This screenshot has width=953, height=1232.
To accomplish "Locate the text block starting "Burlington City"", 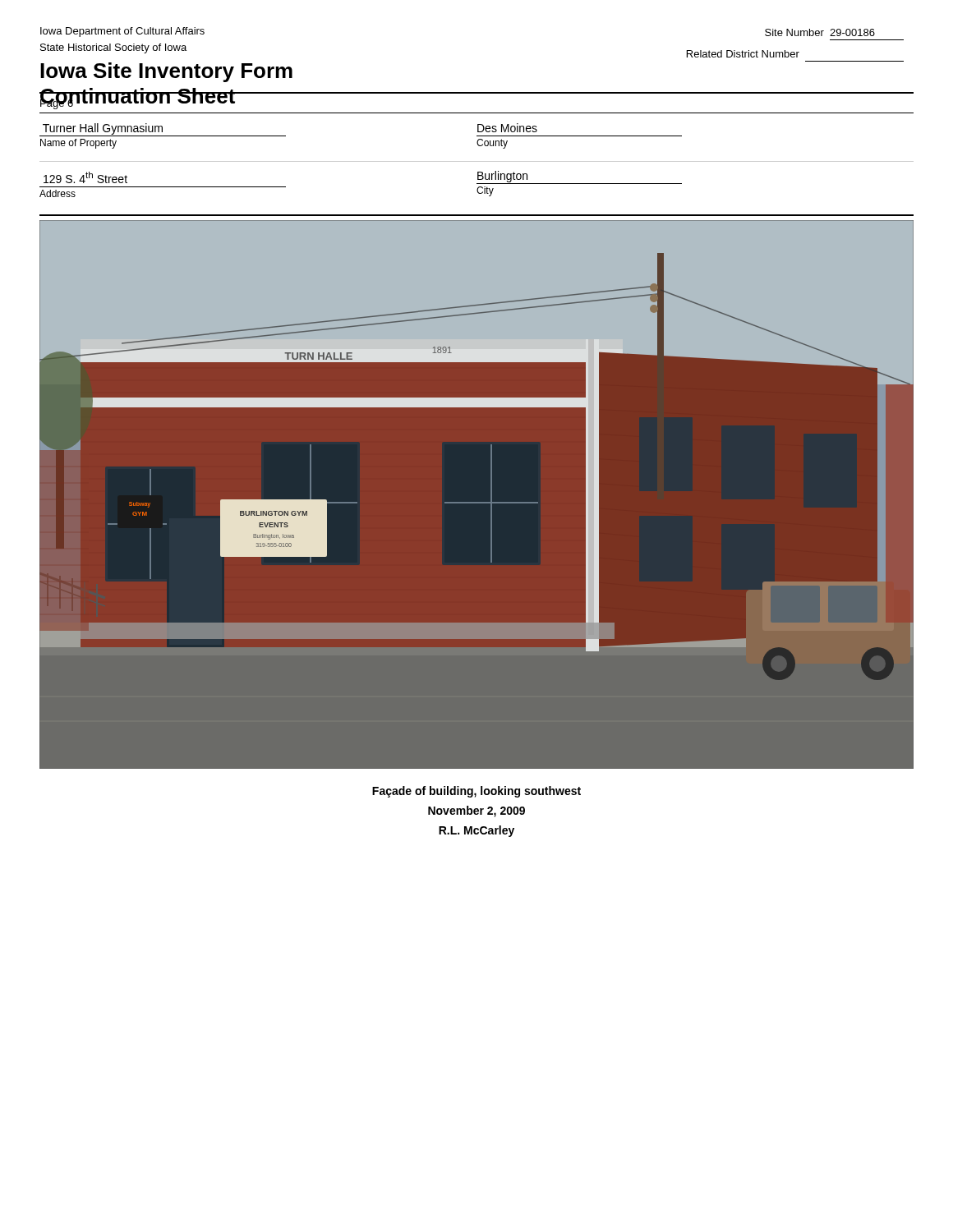I will click(579, 184).
